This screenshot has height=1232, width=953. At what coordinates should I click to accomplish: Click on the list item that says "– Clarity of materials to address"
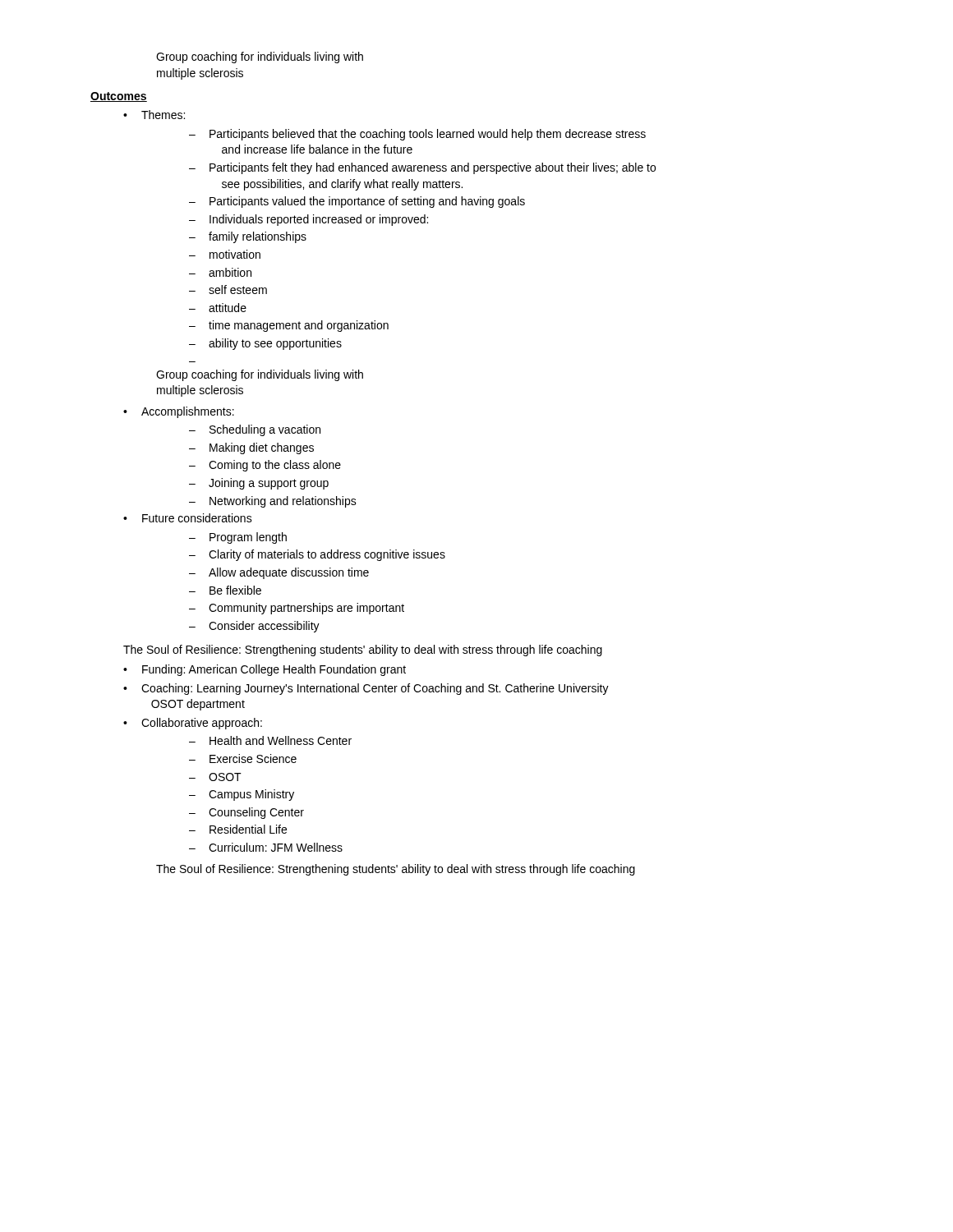(x=317, y=555)
